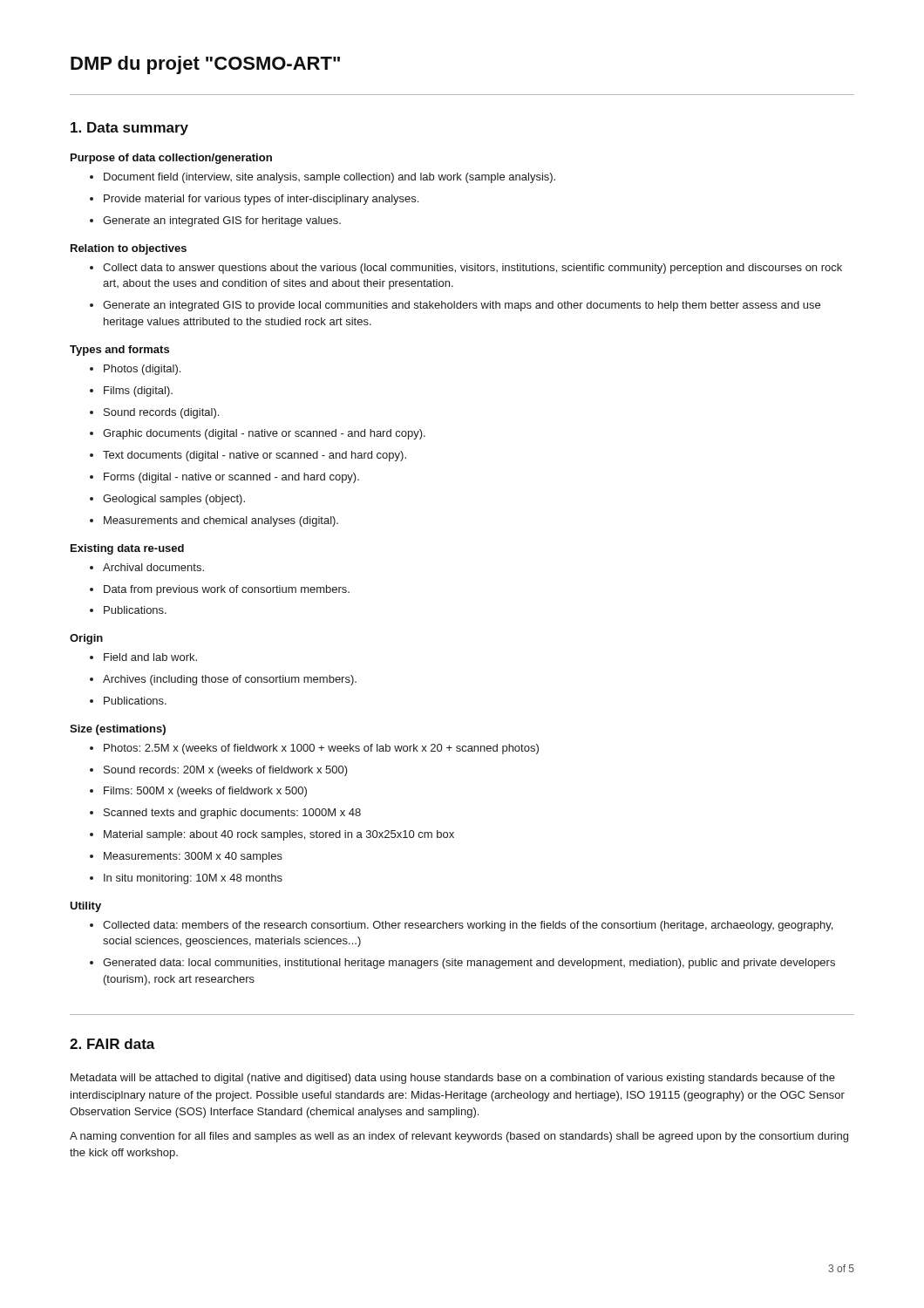Find "Existing data re-used" on this page

coord(127,549)
